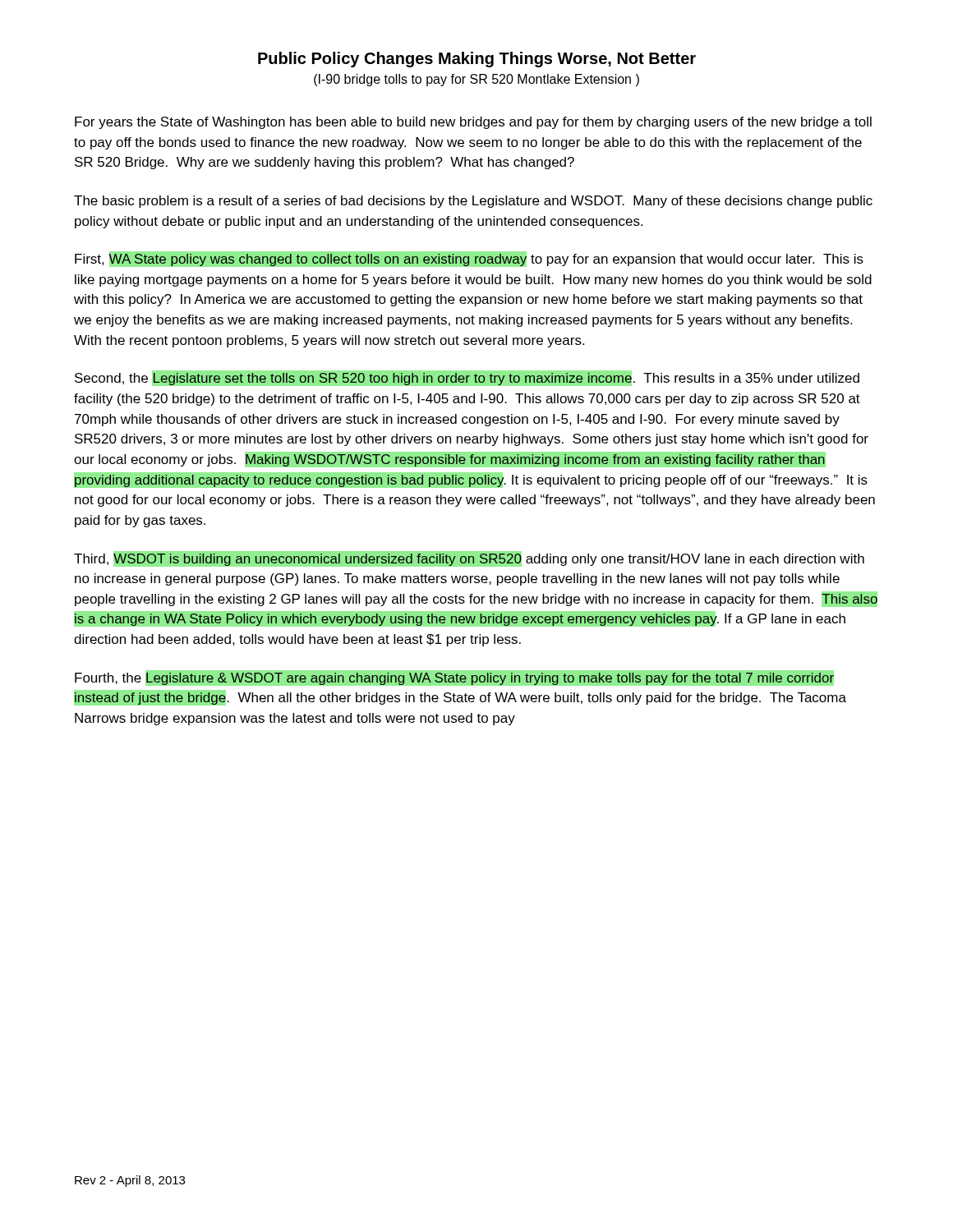Where is the passage that starts "Fourth, the Legislature & WSDOT"?

[x=460, y=698]
